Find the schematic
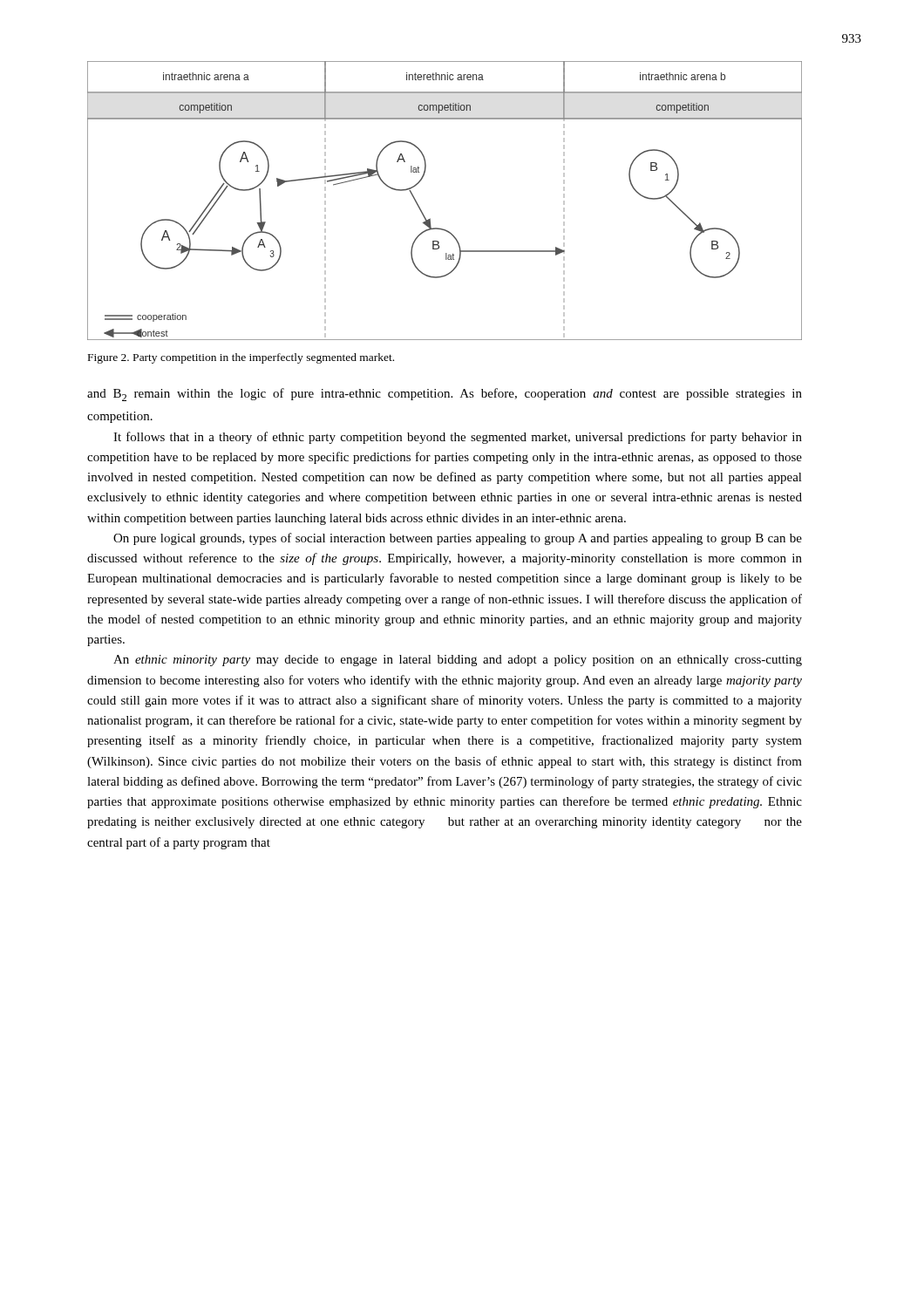The height and width of the screenshot is (1308, 924). (x=445, y=201)
